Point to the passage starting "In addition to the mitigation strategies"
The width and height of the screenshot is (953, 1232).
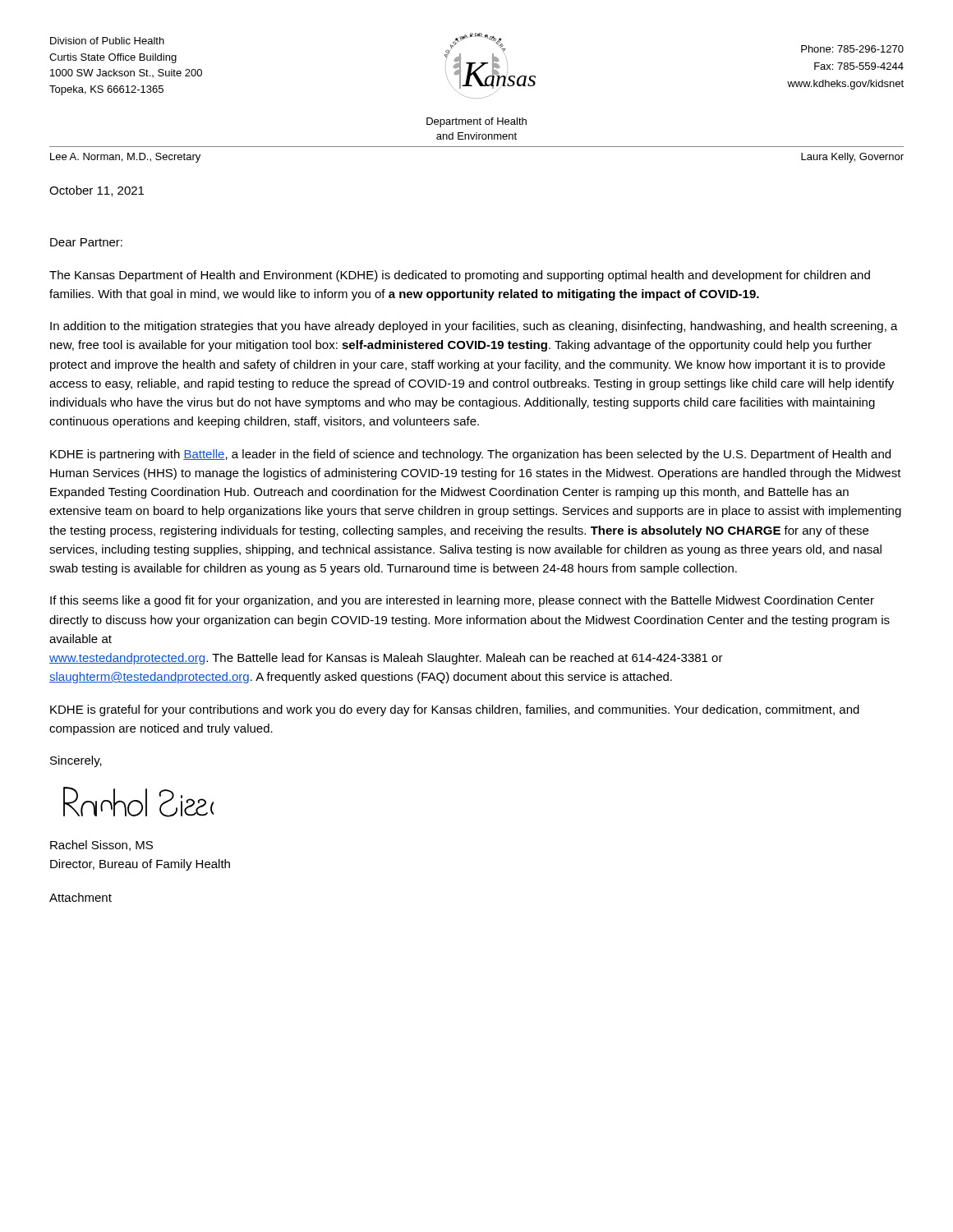coord(473,373)
